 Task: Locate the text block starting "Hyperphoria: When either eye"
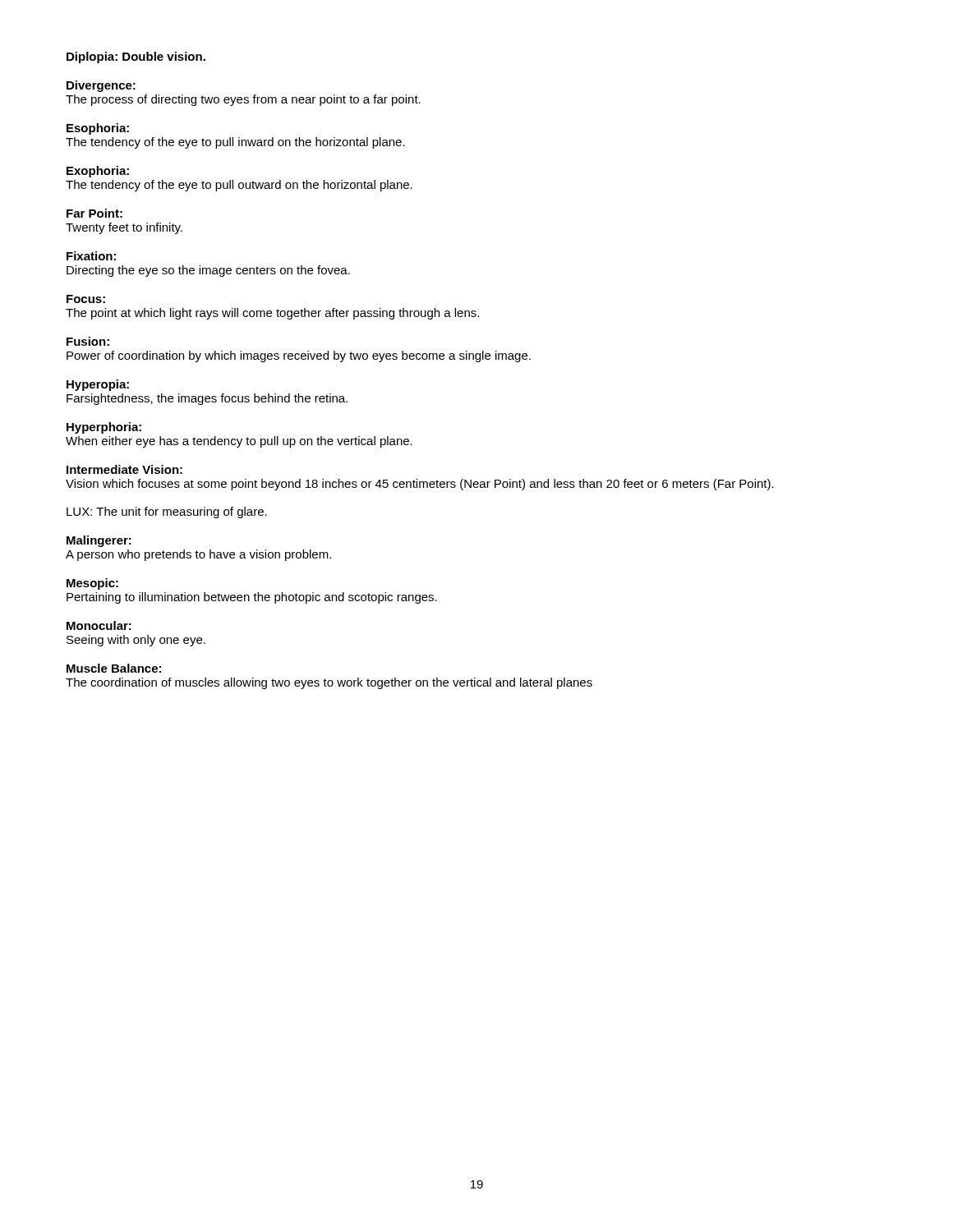104,428
